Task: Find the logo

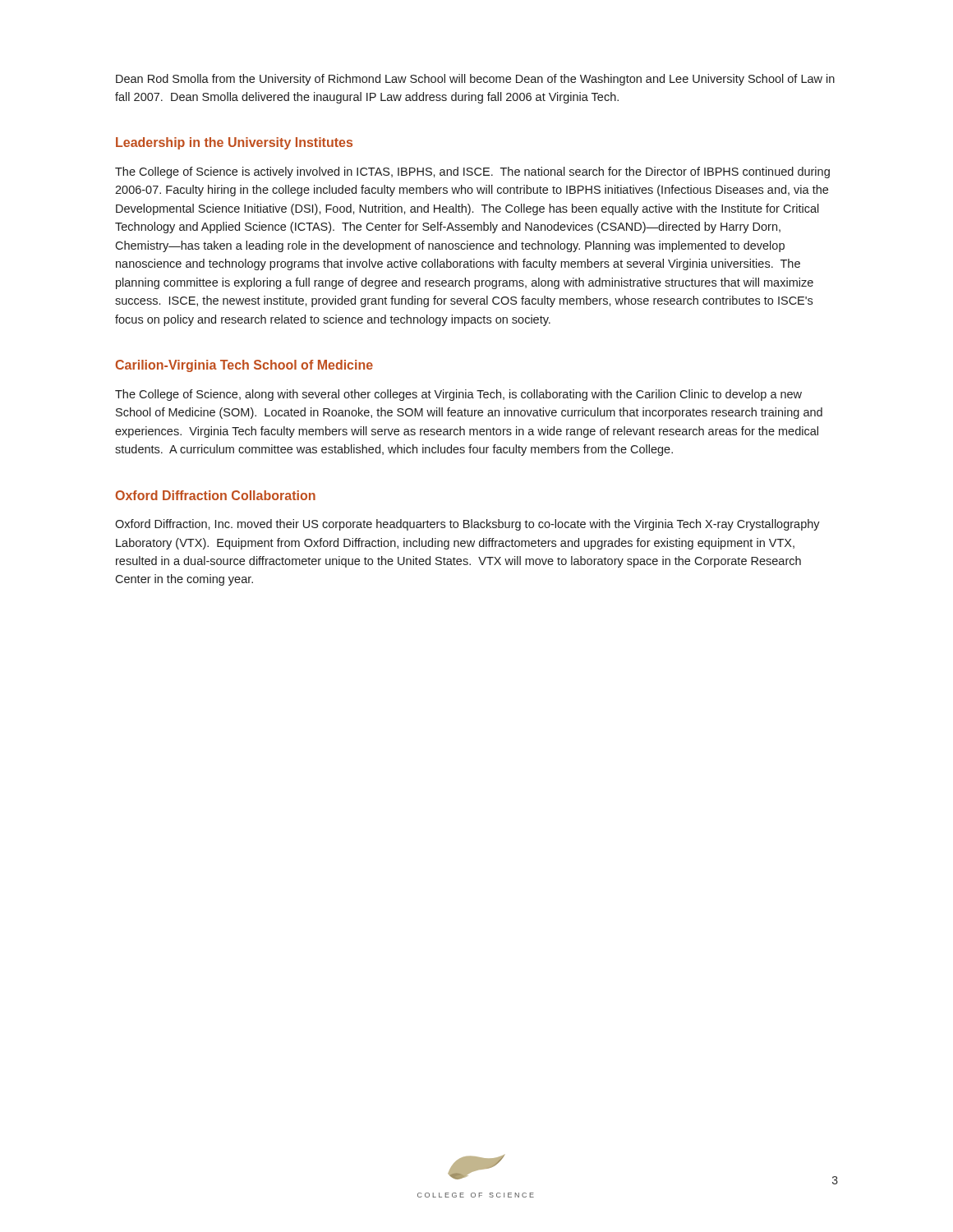Action: (476, 1171)
